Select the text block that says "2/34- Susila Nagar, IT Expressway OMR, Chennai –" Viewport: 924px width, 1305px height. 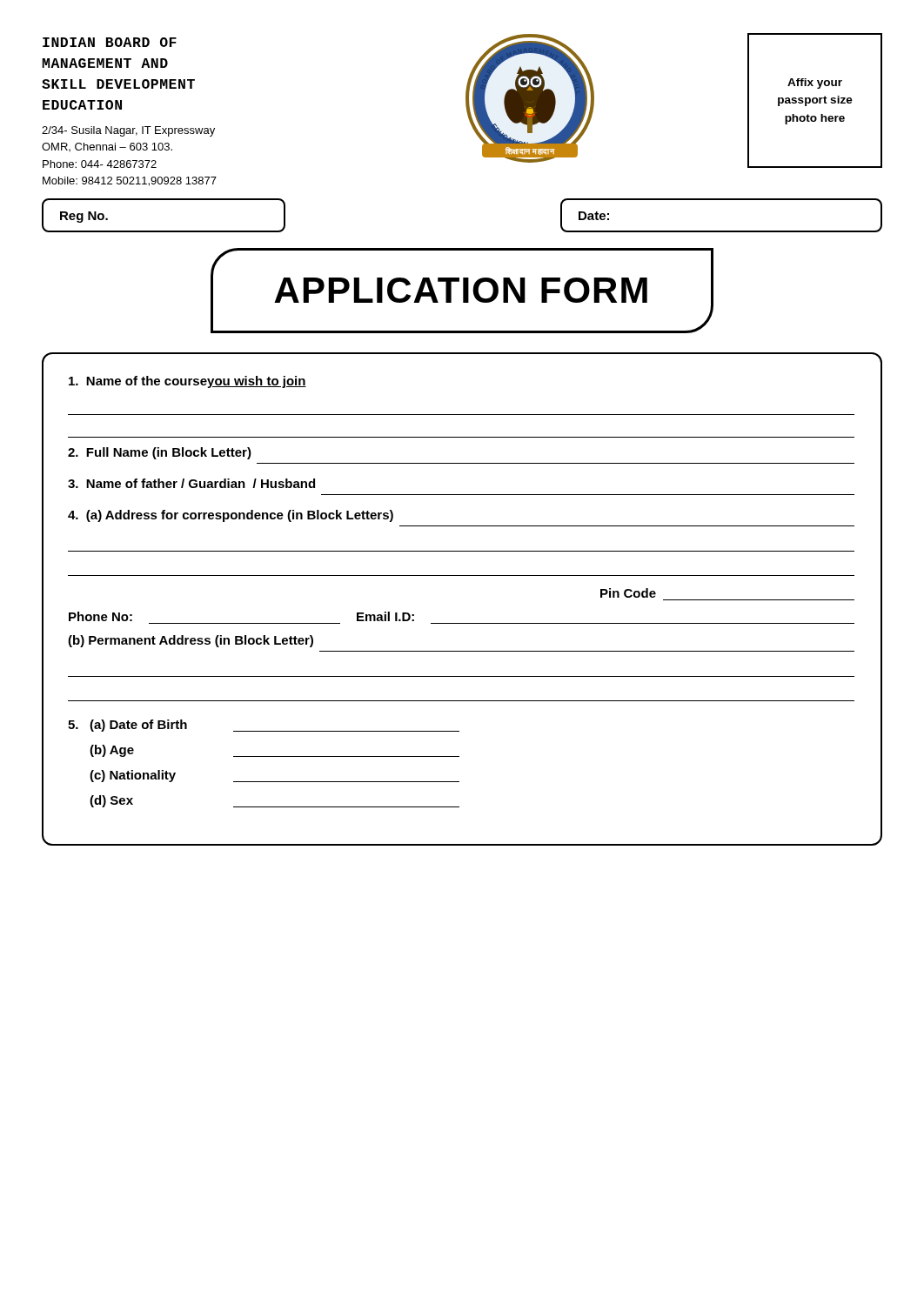[129, 155]
